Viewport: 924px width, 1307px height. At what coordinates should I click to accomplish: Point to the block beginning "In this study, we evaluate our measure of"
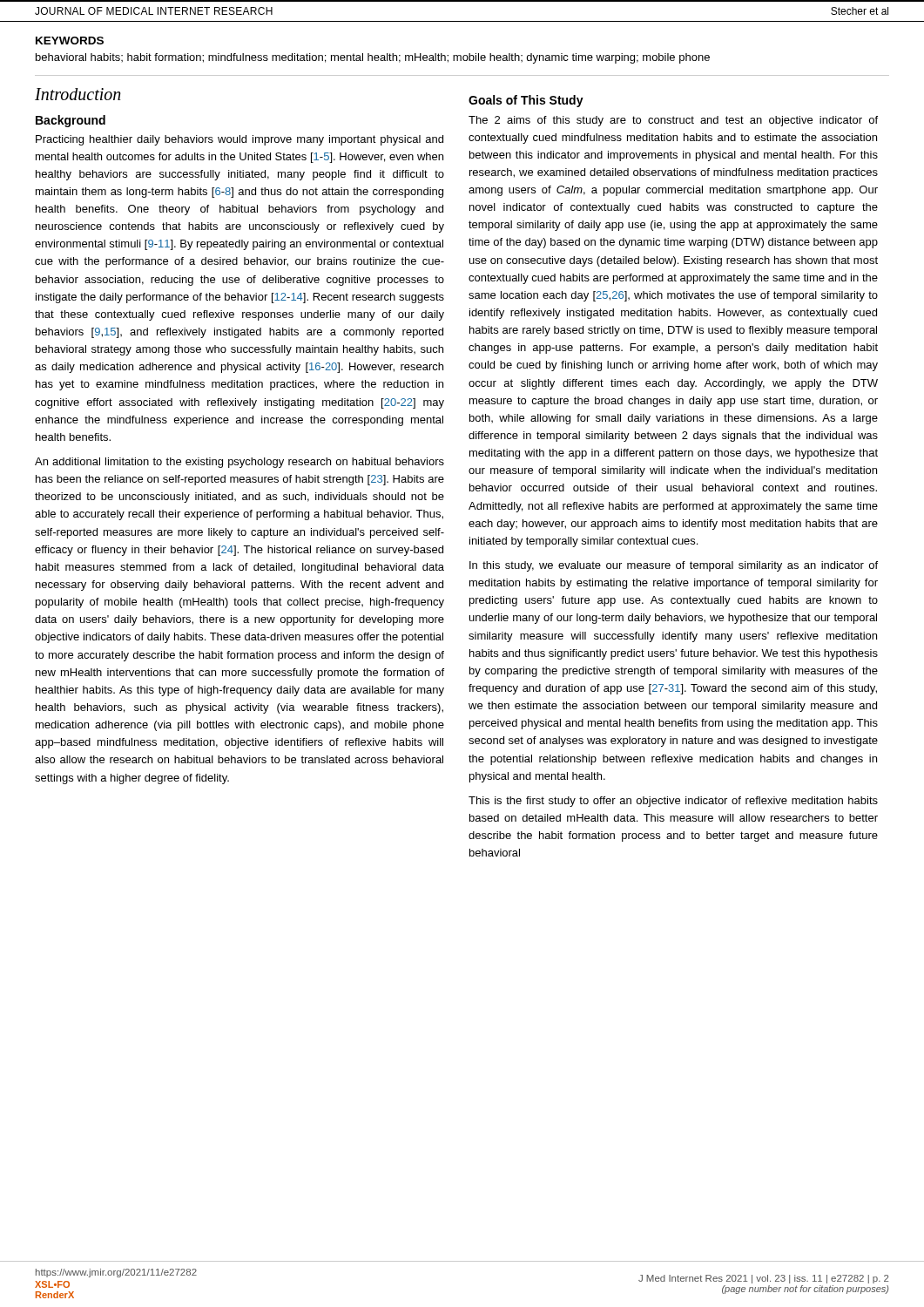point(673,670)
